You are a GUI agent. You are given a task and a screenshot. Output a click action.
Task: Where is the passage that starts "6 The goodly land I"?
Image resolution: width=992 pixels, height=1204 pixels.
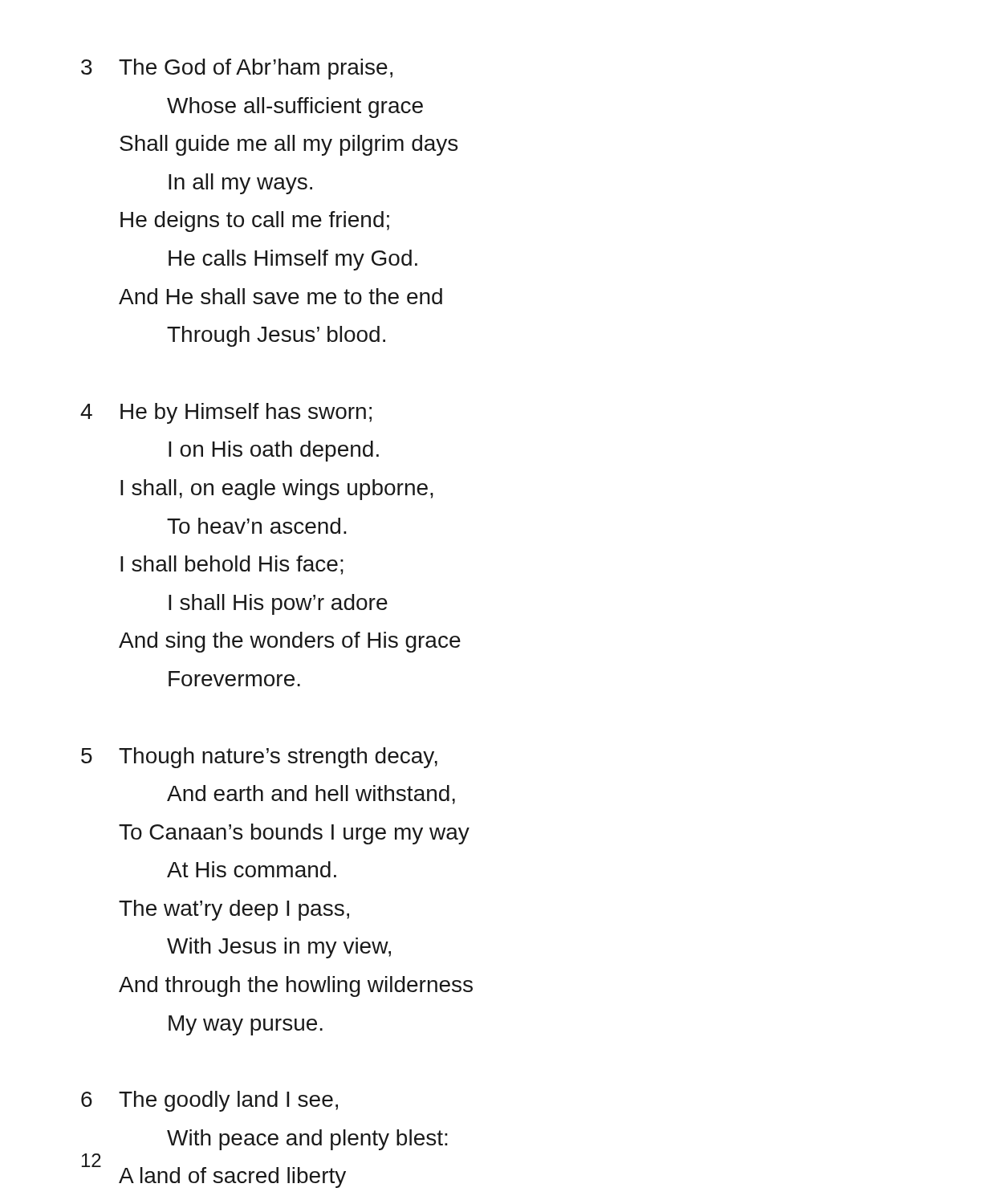tap(265, 1138)
